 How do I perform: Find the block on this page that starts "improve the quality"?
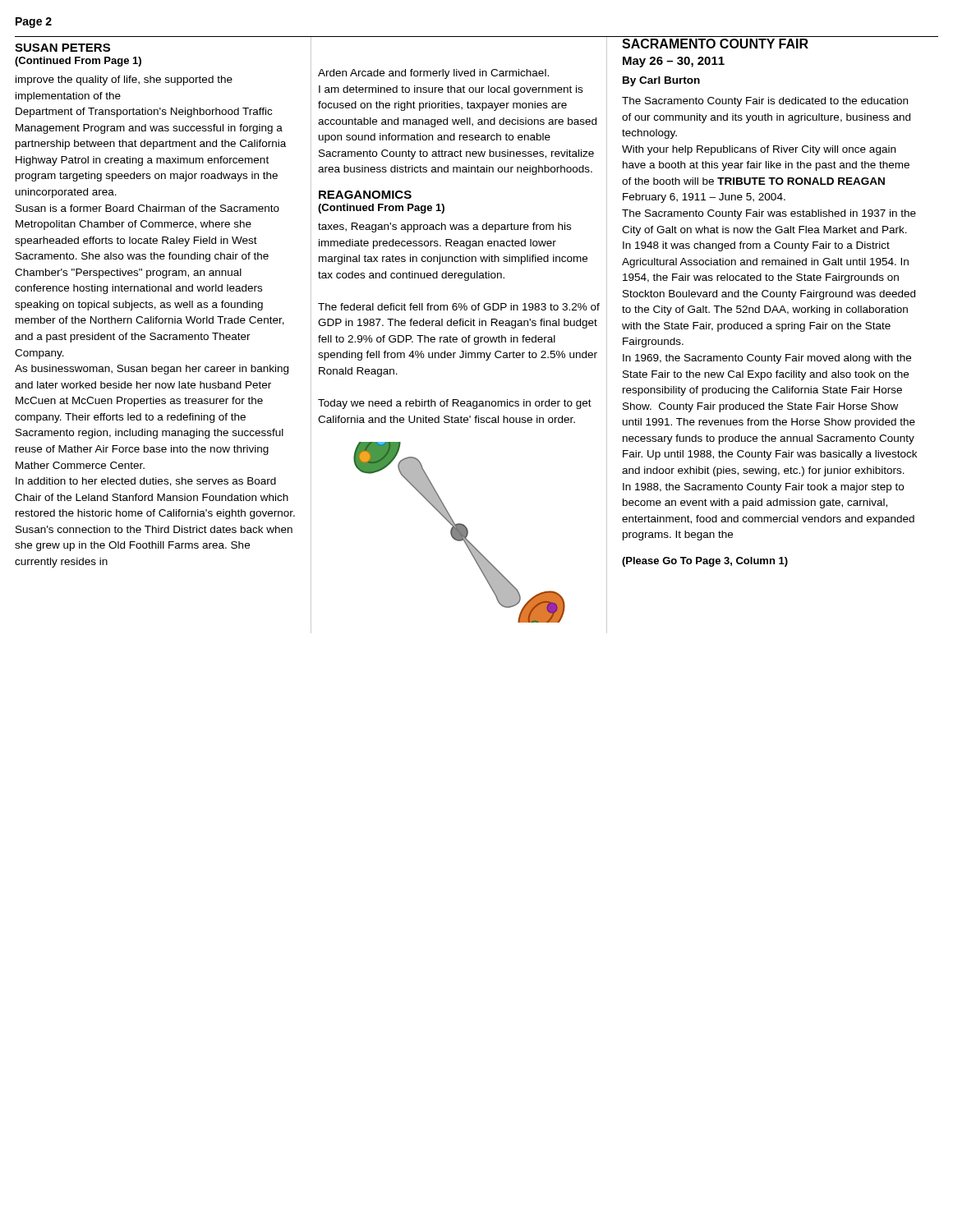(155, 320)
